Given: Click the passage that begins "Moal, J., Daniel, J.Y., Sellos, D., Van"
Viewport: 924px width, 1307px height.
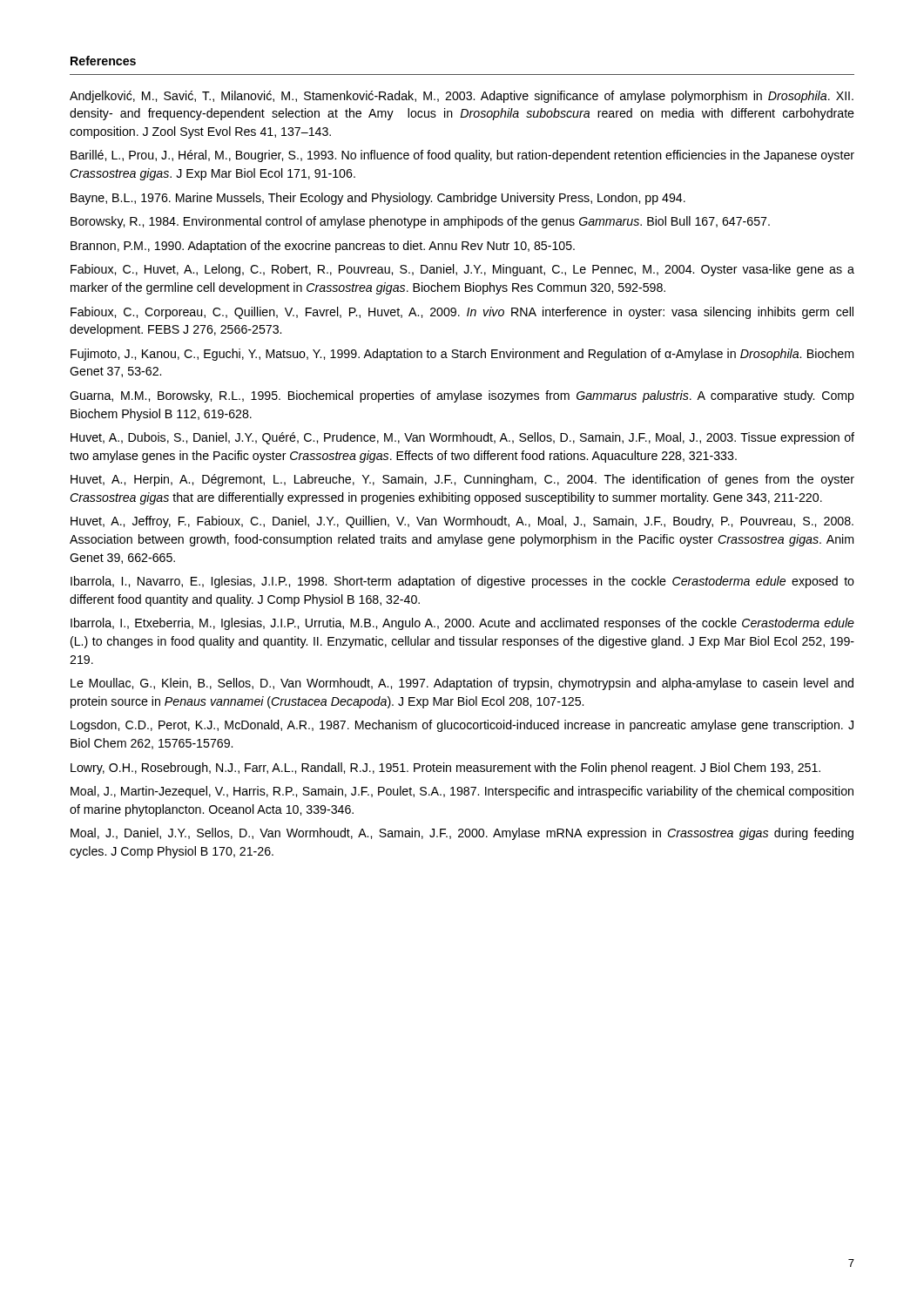Looking at the screenshot, I should (x=462, y=842).
